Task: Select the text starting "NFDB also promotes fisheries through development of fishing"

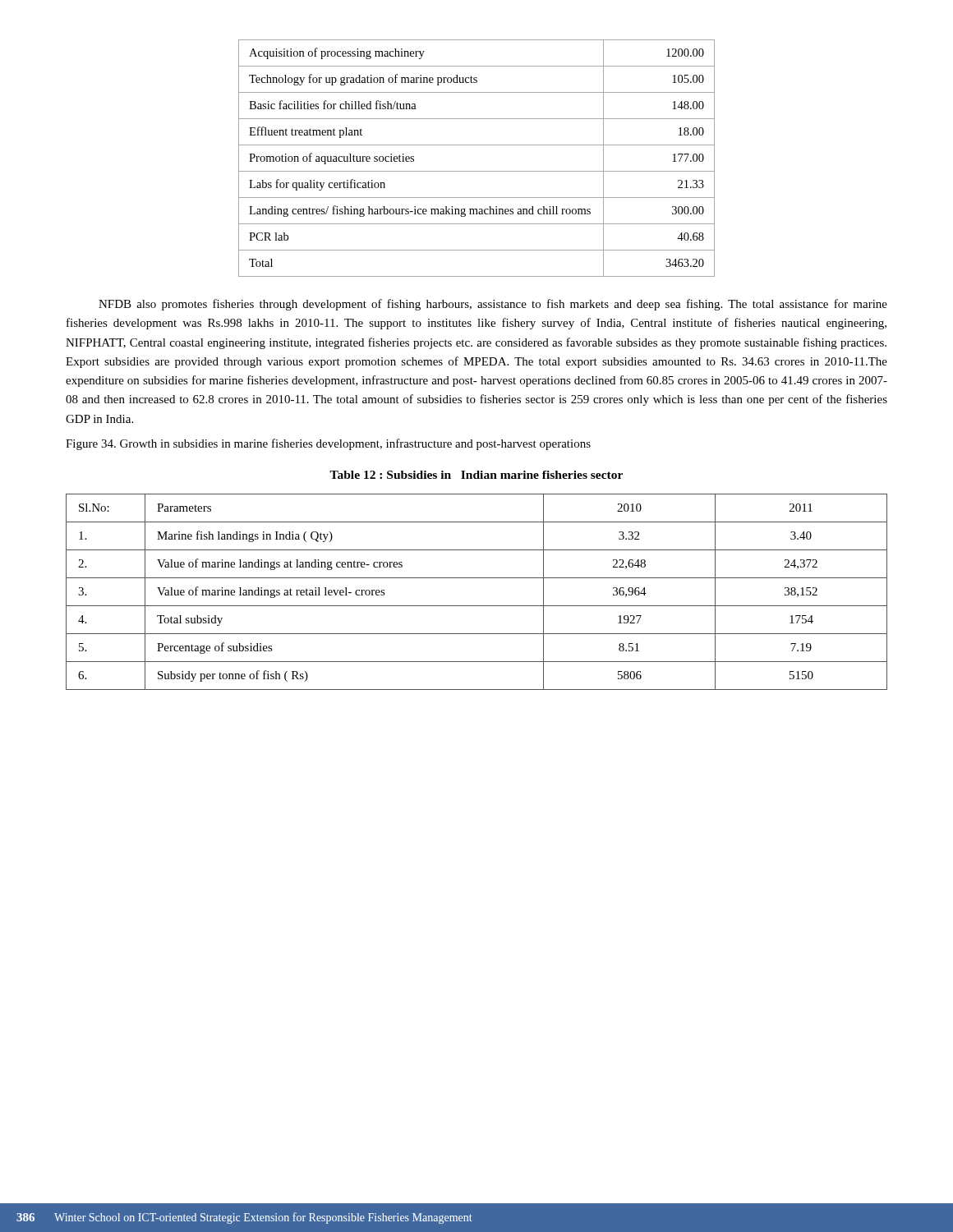Action: (x=476, y=362)
